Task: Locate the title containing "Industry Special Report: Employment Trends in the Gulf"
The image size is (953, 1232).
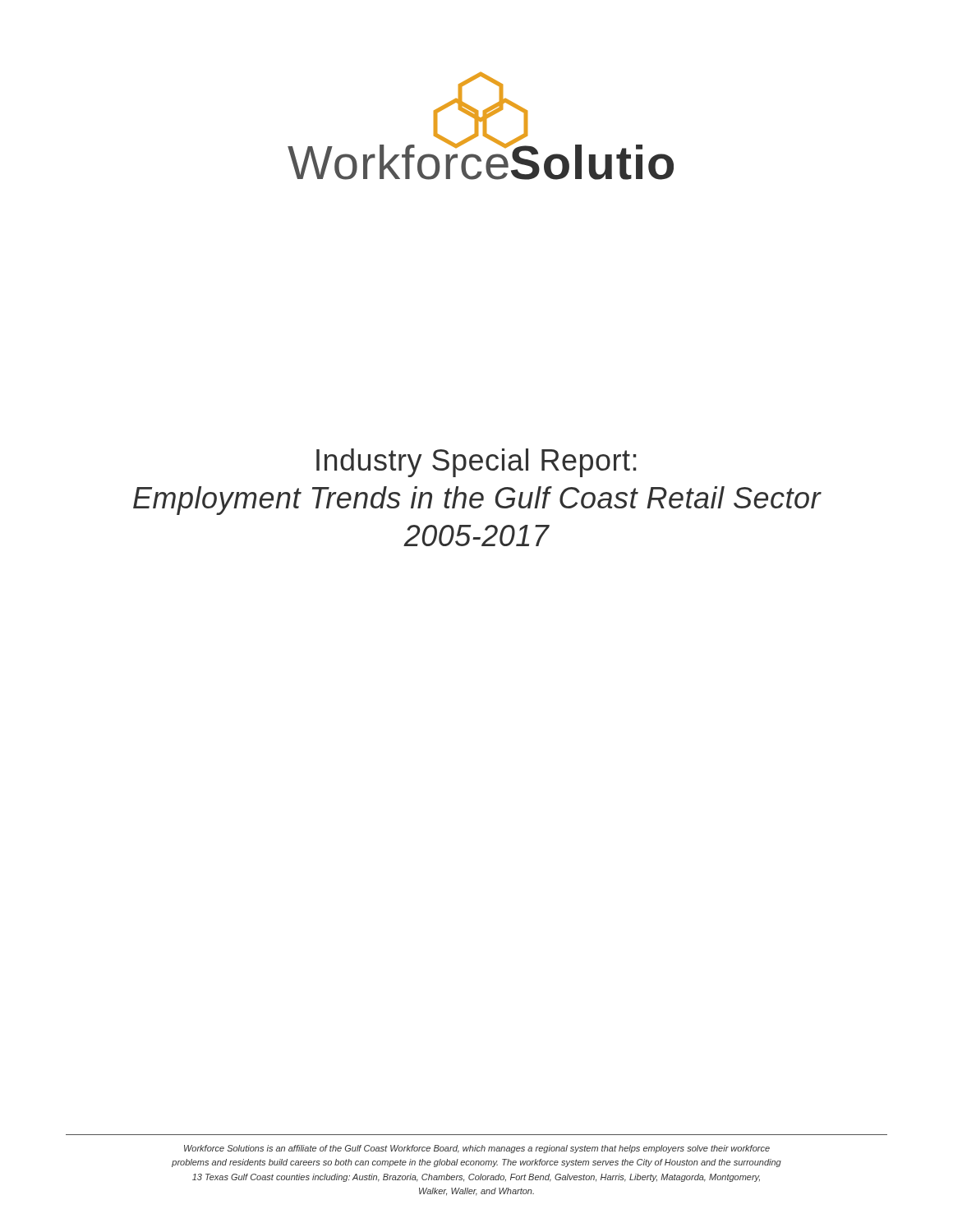Action: [x=476, y=499]
